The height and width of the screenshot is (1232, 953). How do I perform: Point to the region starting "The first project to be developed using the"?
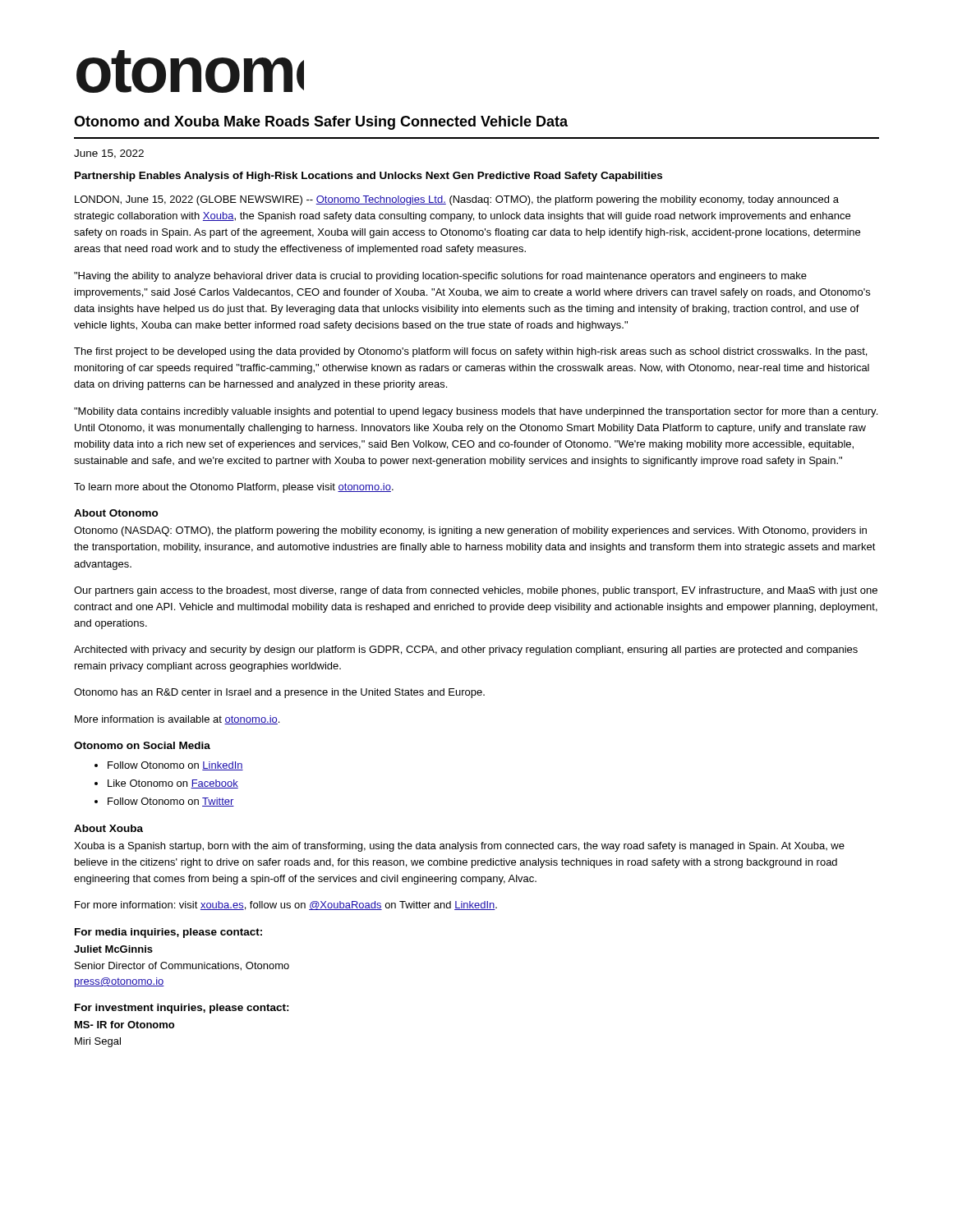[472, 368]
